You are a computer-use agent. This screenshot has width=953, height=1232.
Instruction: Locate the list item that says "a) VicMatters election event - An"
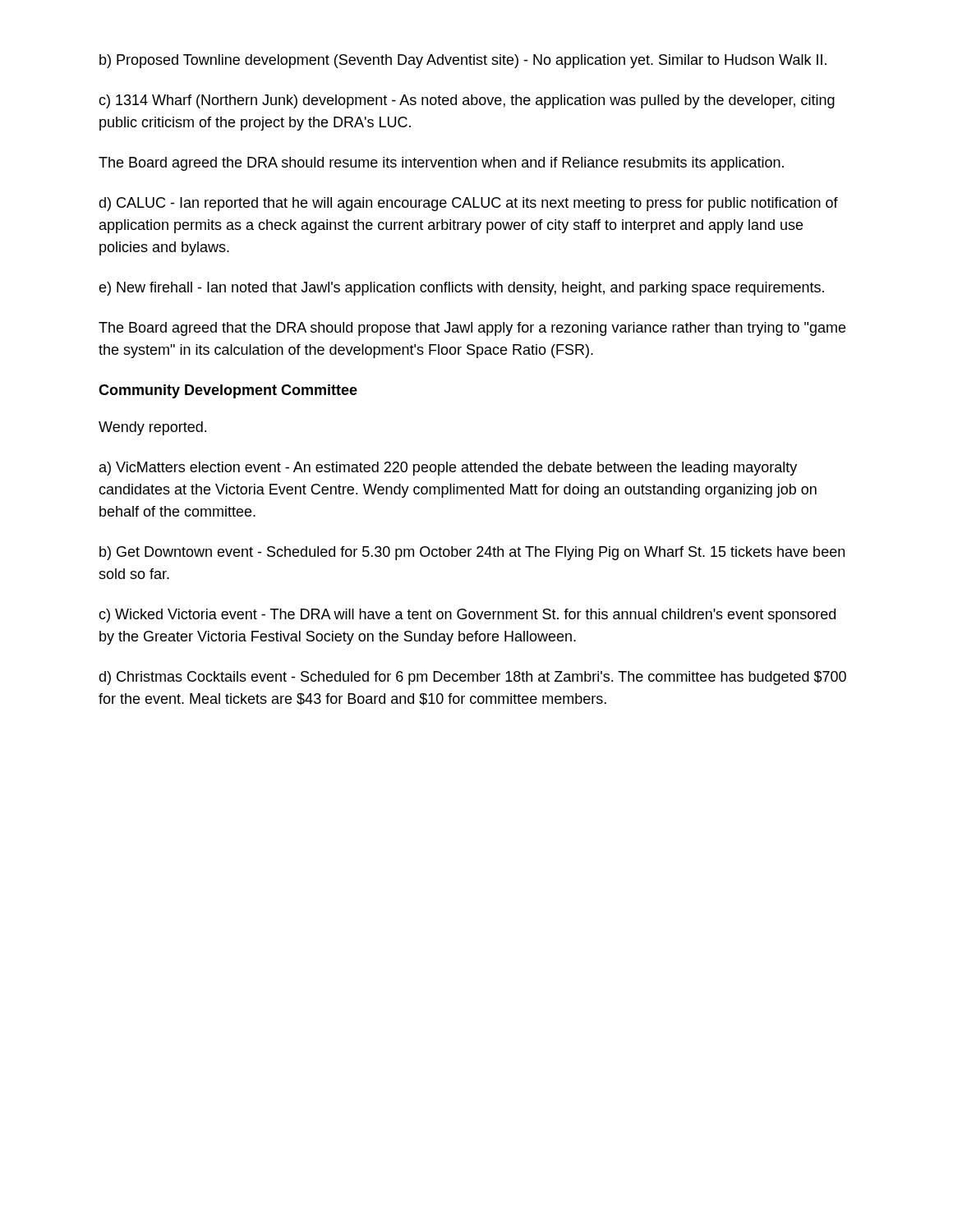(458, 490)
